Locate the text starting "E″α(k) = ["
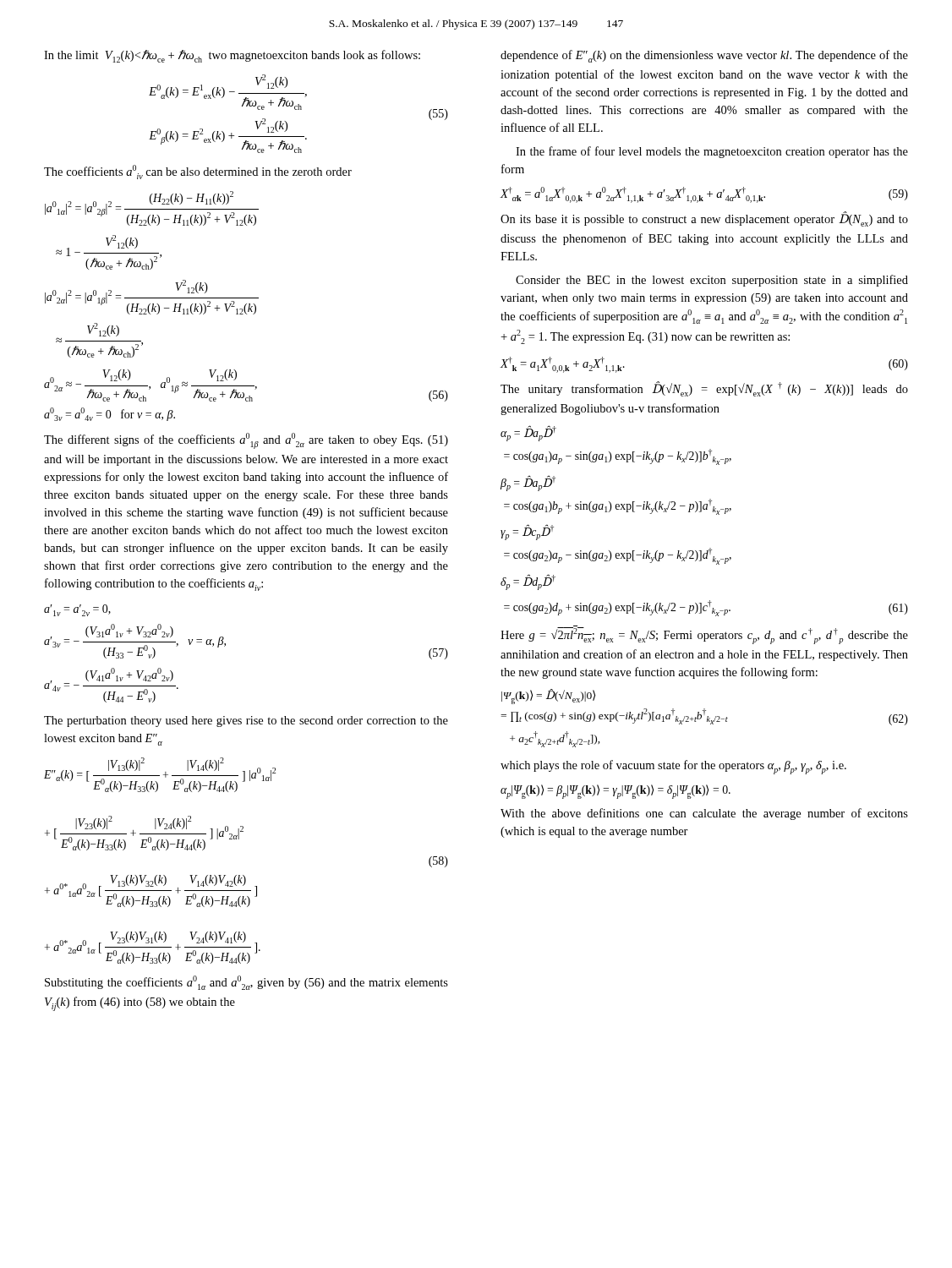The width and height of the screenshot is (952, 1268). pos(246,861)
